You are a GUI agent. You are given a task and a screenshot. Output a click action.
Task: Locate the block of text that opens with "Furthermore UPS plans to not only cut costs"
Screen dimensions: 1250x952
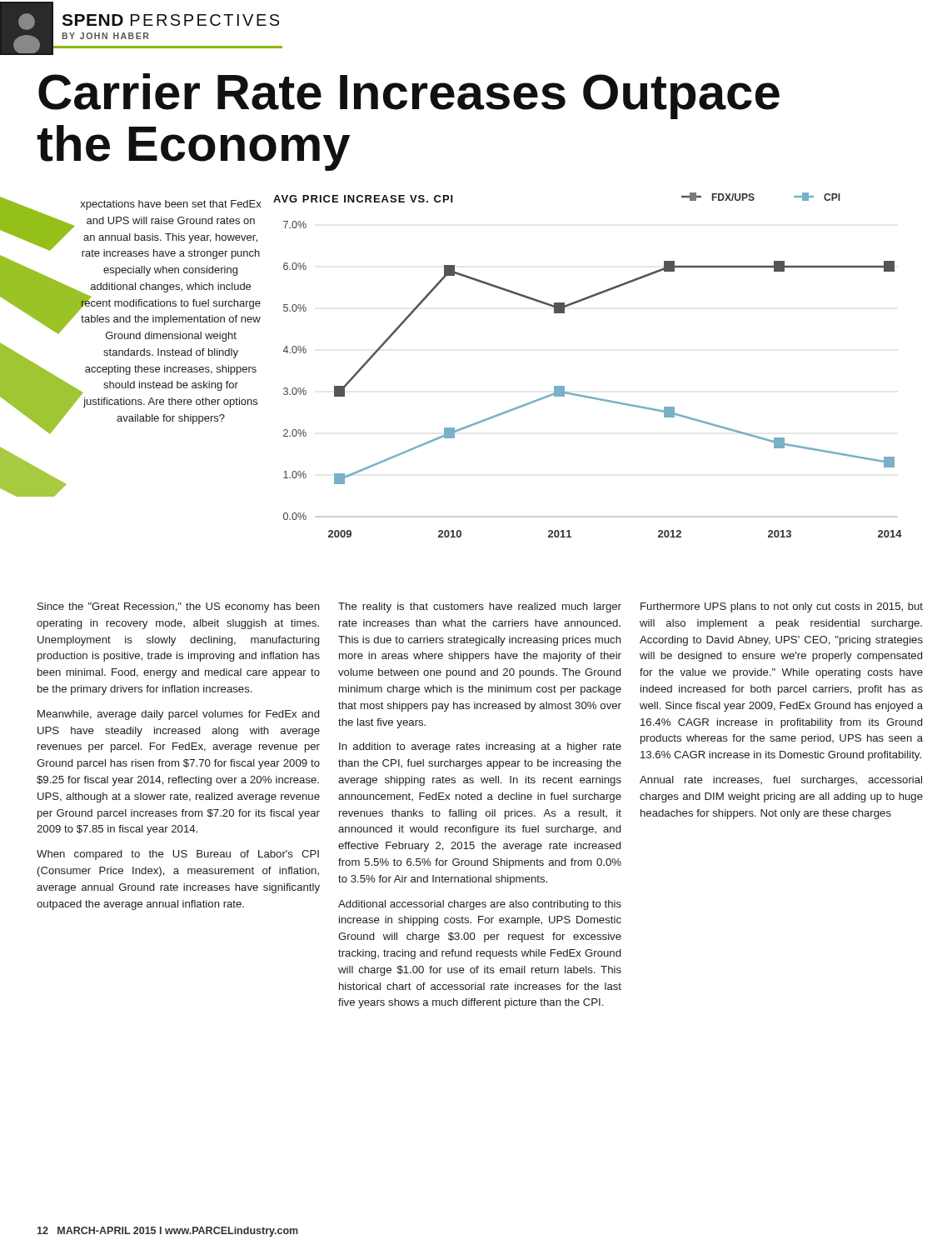781,710
